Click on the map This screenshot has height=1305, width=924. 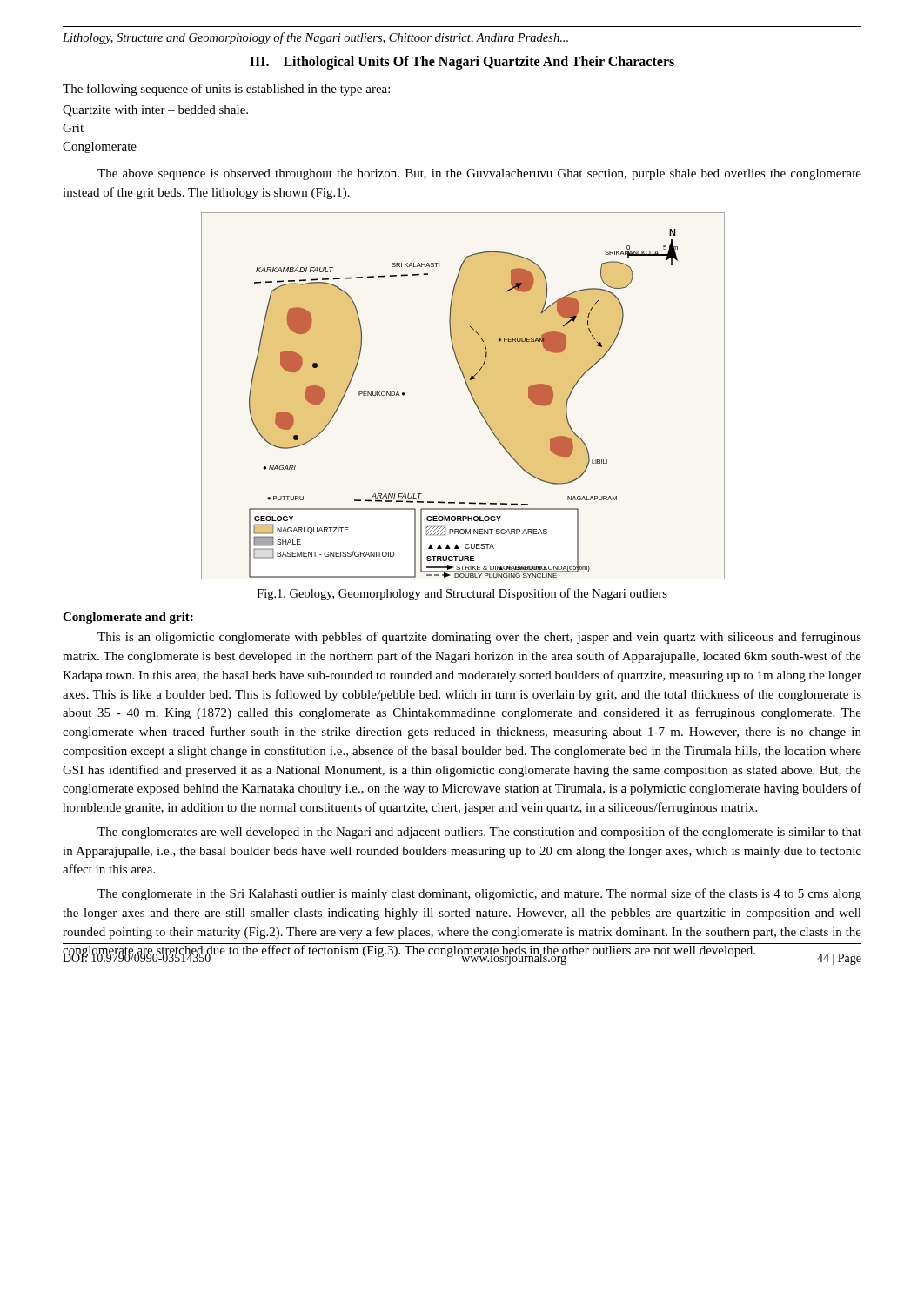tap(462, 398)
